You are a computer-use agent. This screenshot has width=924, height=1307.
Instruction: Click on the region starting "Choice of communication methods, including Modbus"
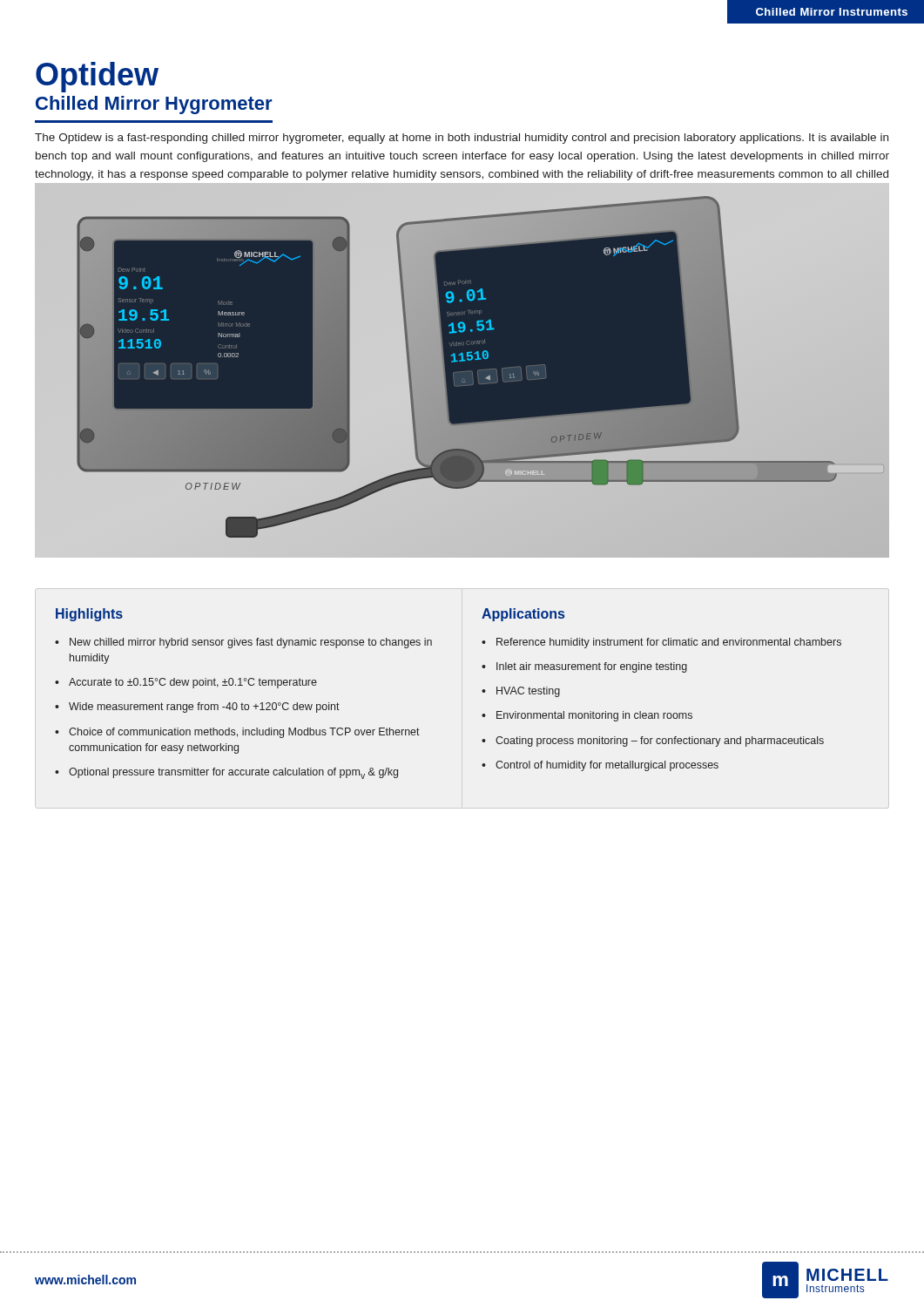pyautogui.click(x=244, y=739)
